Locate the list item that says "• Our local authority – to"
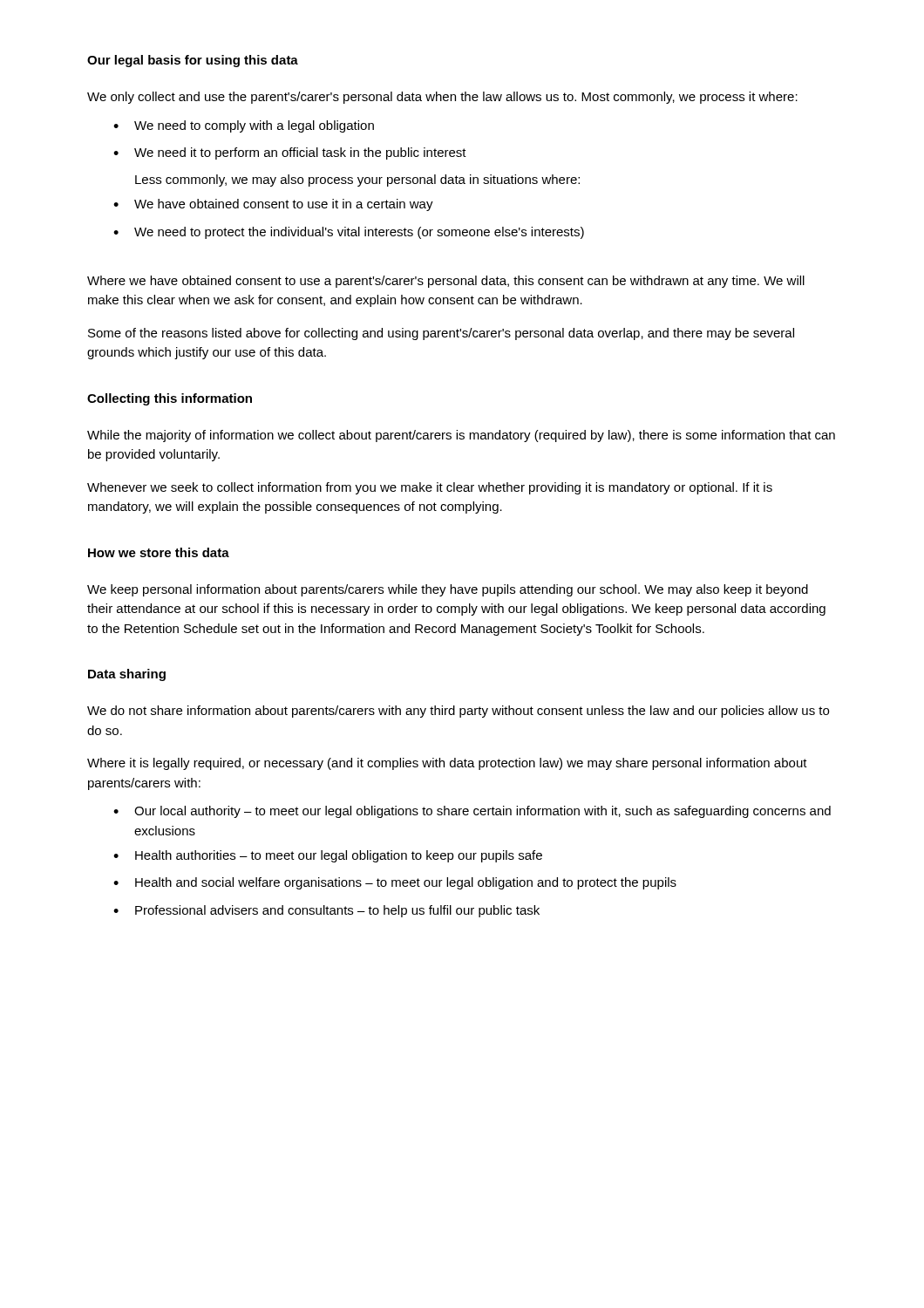The width and height of the screenshot is (924, 1308). (x=475, y=821)
